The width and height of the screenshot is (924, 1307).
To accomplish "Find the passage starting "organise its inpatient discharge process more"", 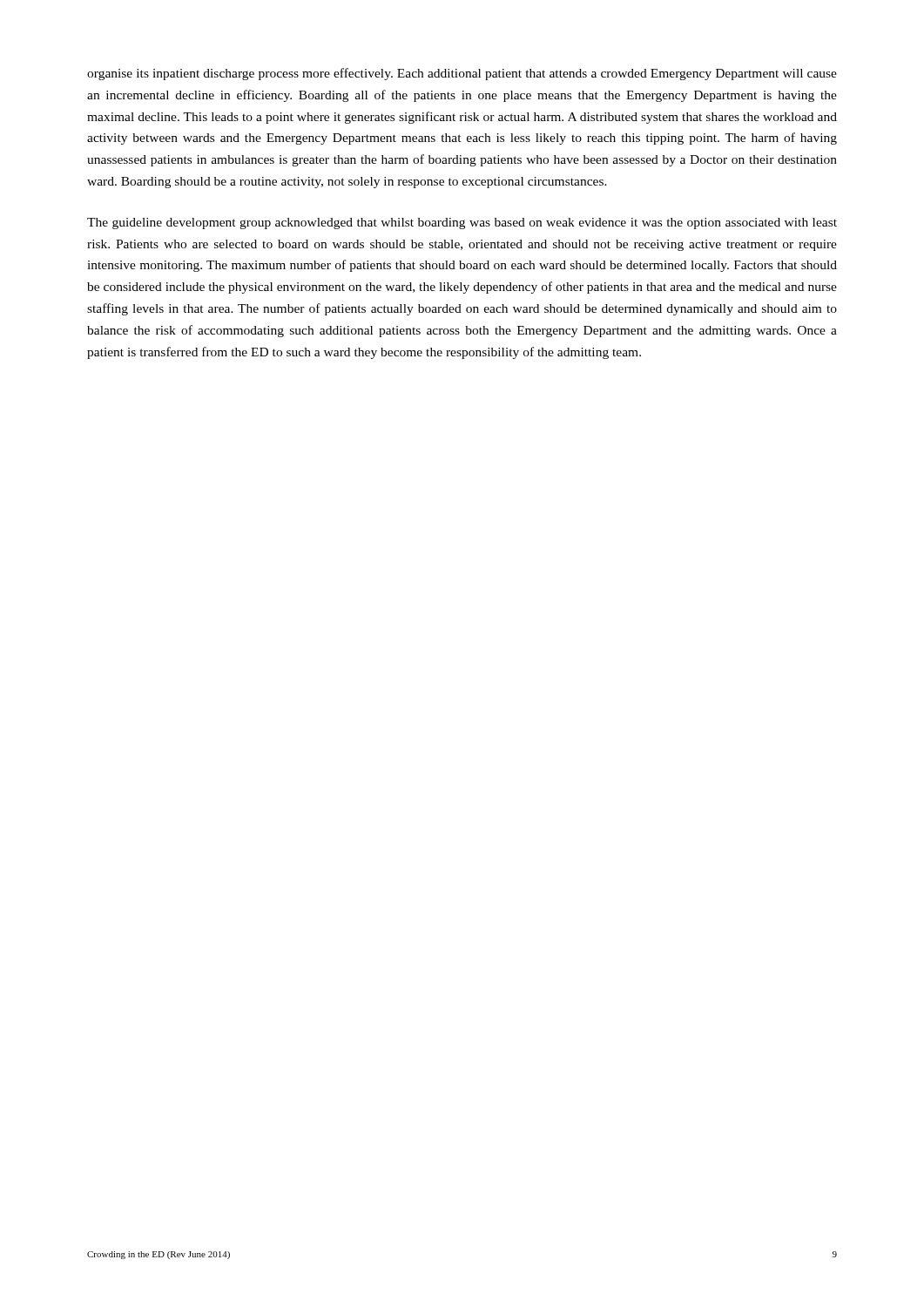I will (462, 127).
